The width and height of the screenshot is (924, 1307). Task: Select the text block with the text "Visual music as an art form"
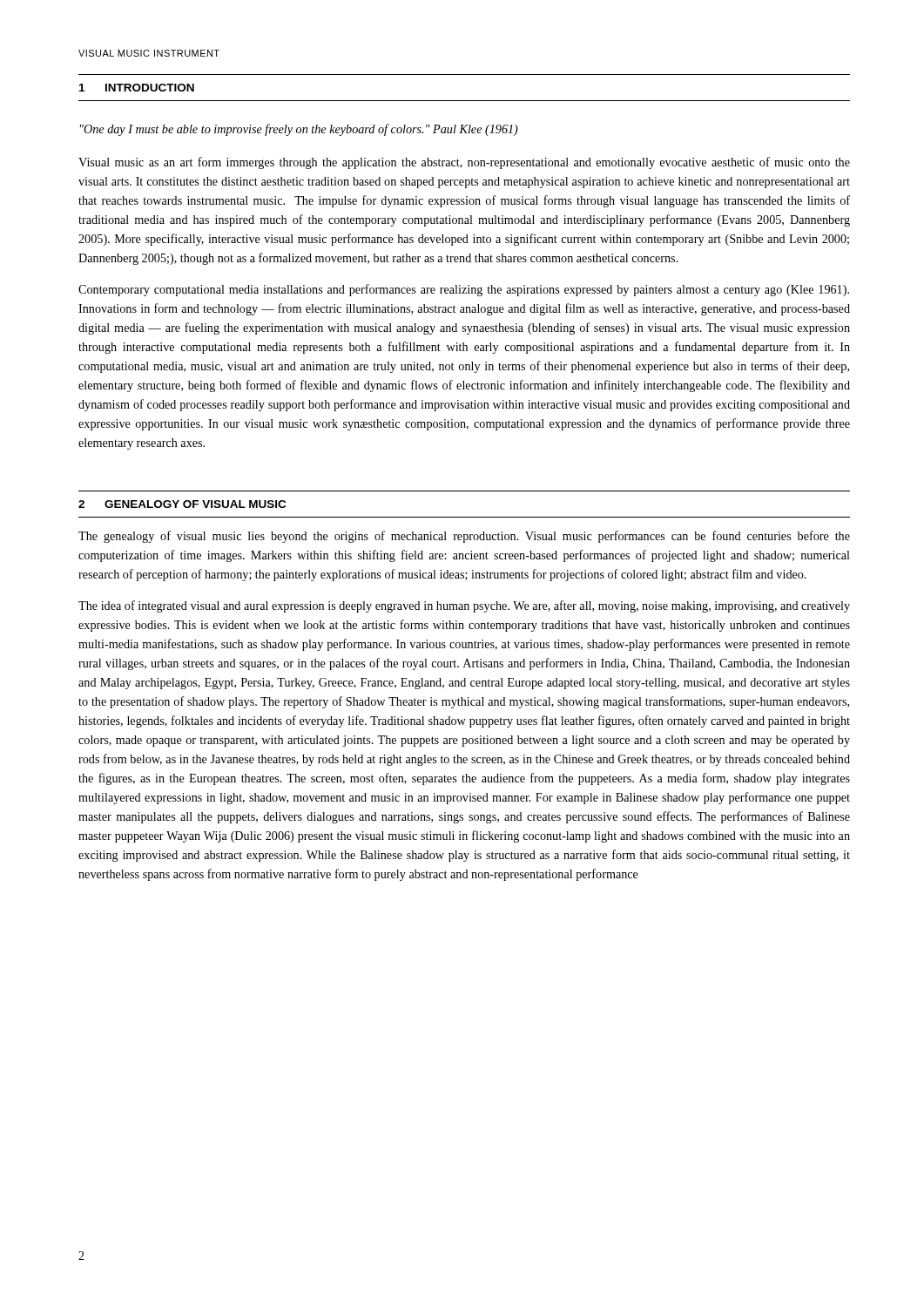tap(464, 210)
